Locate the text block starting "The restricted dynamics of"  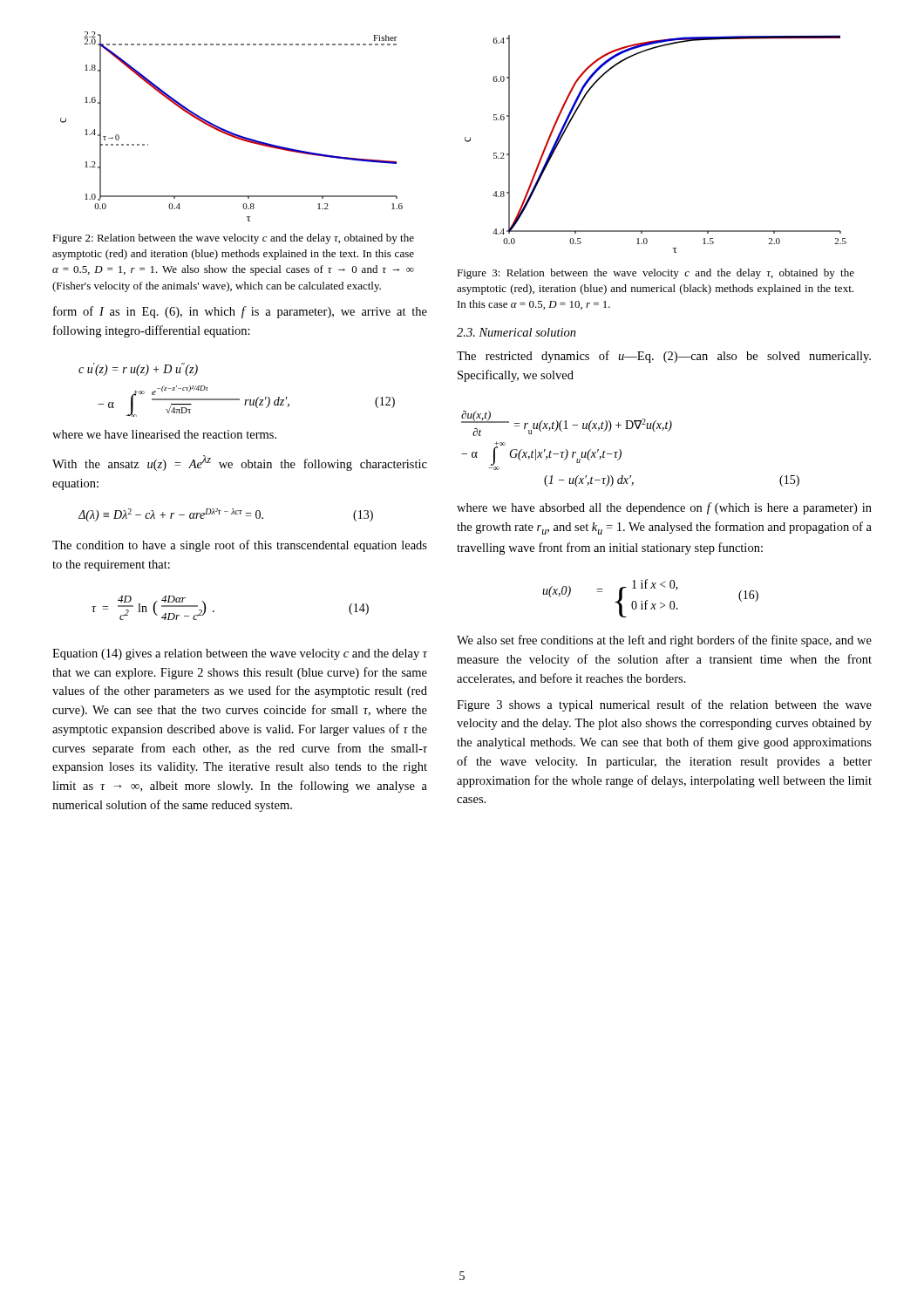tap(664, 366)
